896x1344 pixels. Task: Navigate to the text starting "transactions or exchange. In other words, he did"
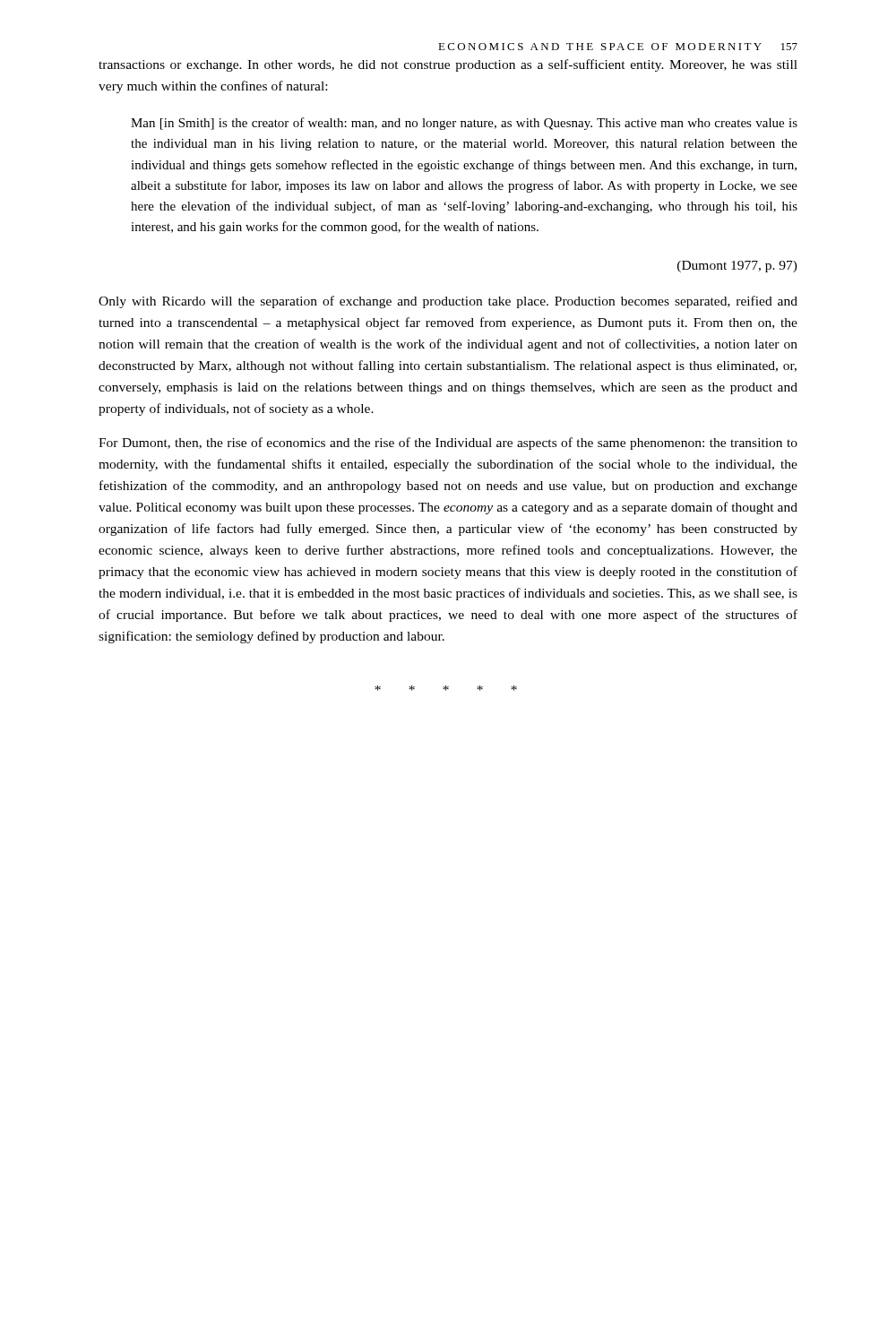tap(448, 75)
